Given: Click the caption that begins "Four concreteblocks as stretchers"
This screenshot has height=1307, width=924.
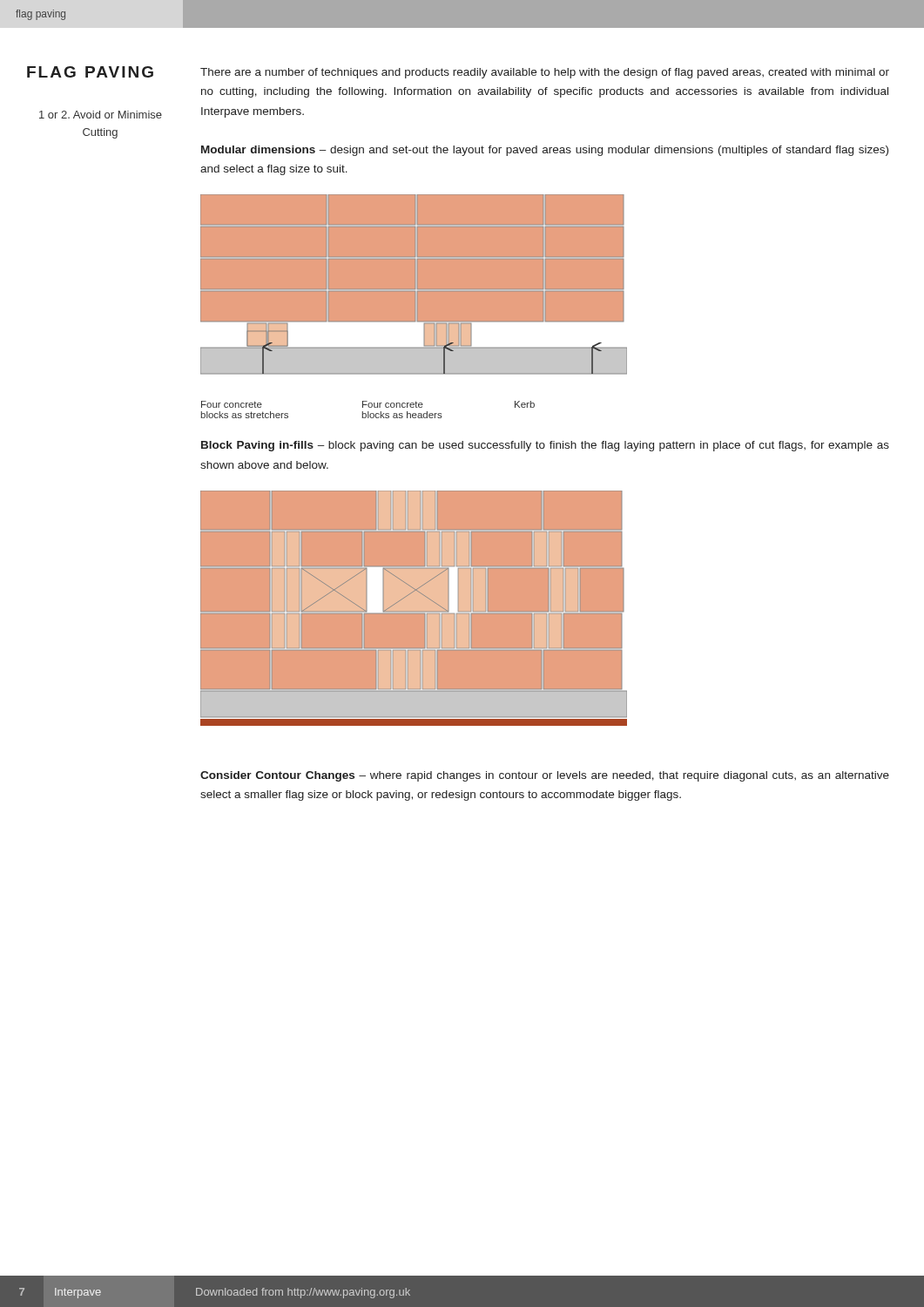Looking at the screenshot, I should click(x=368, y=410).
